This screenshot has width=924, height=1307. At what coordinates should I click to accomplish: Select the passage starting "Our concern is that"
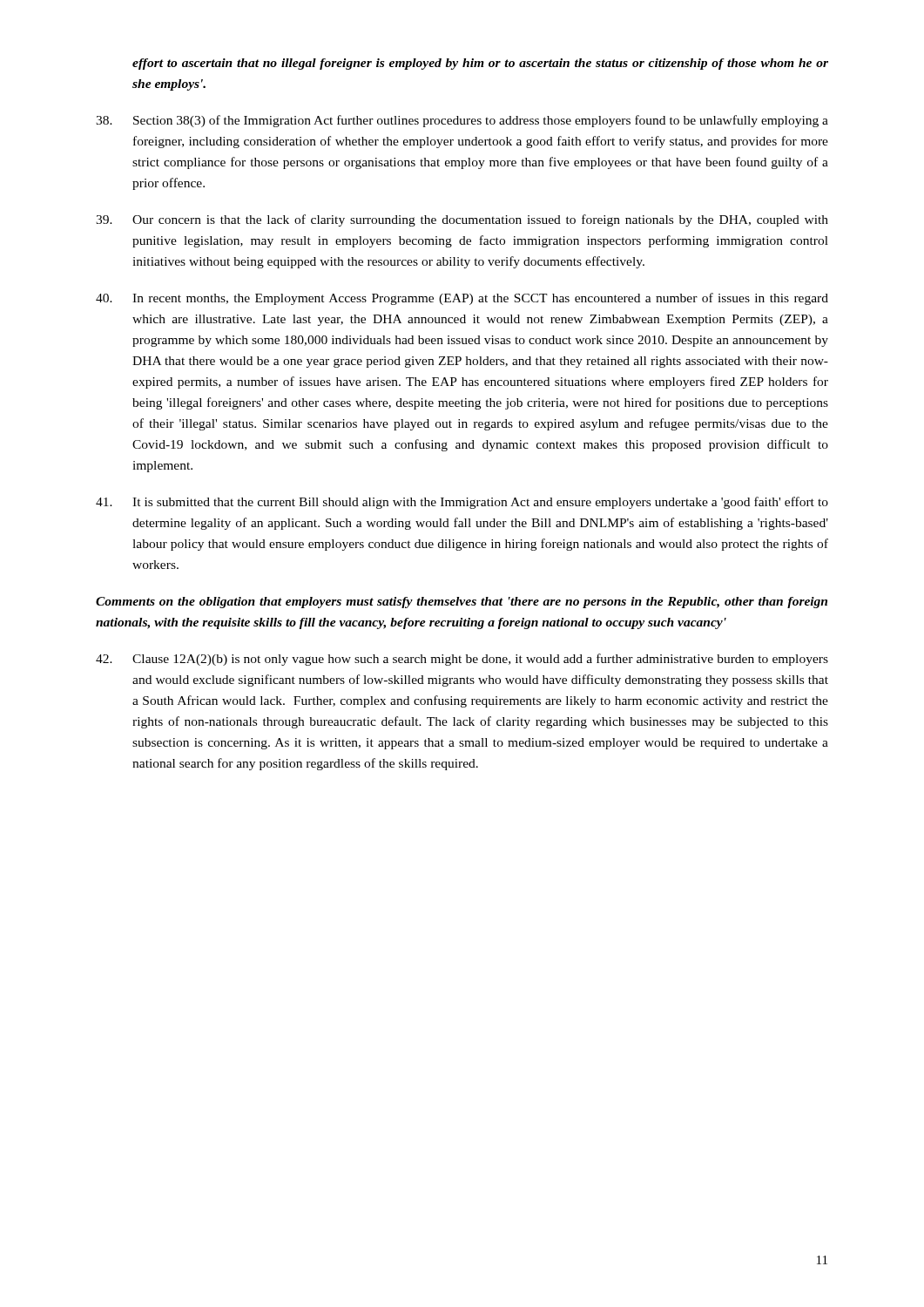[462, 241]
